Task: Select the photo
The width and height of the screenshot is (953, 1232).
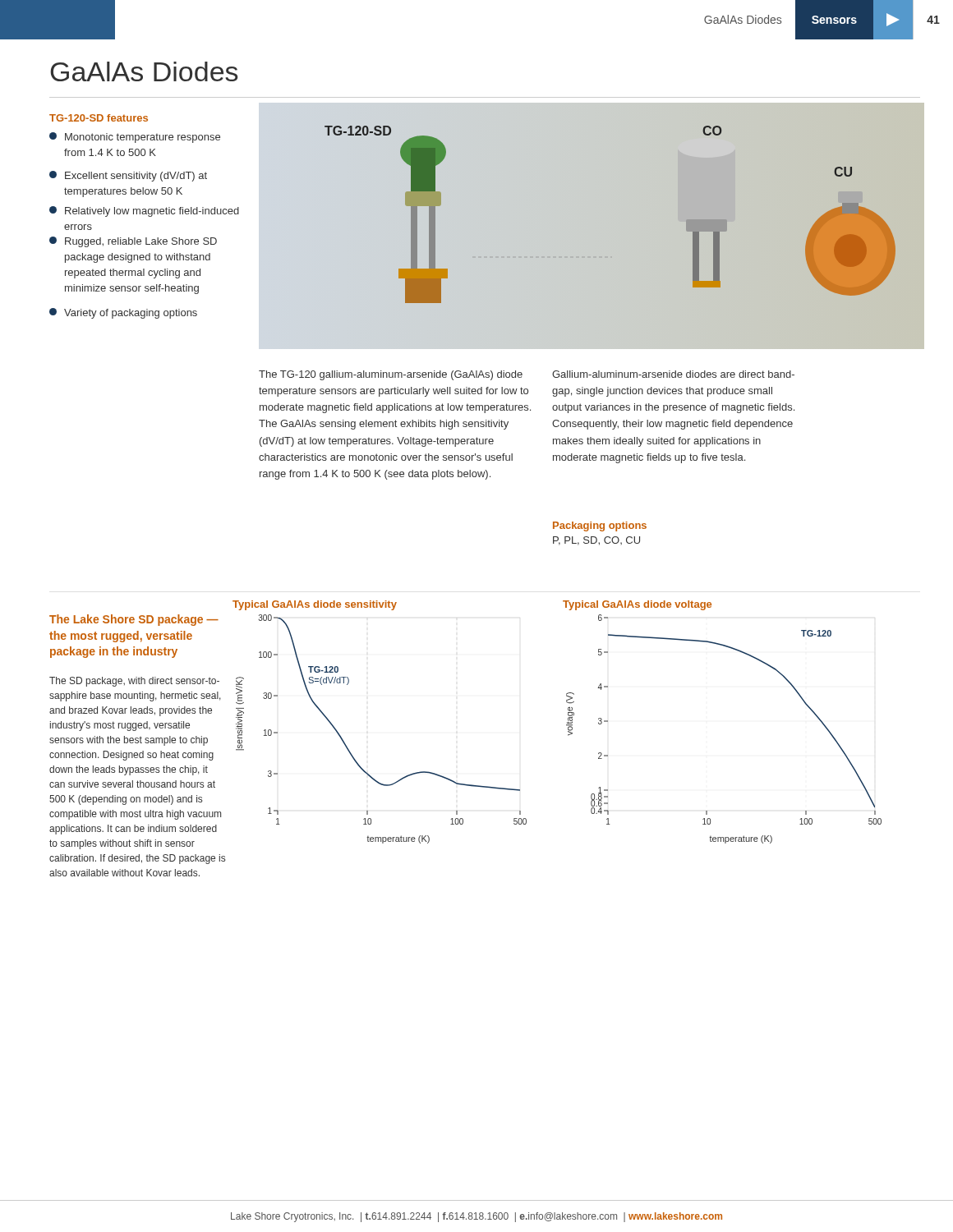Action: 592,226
